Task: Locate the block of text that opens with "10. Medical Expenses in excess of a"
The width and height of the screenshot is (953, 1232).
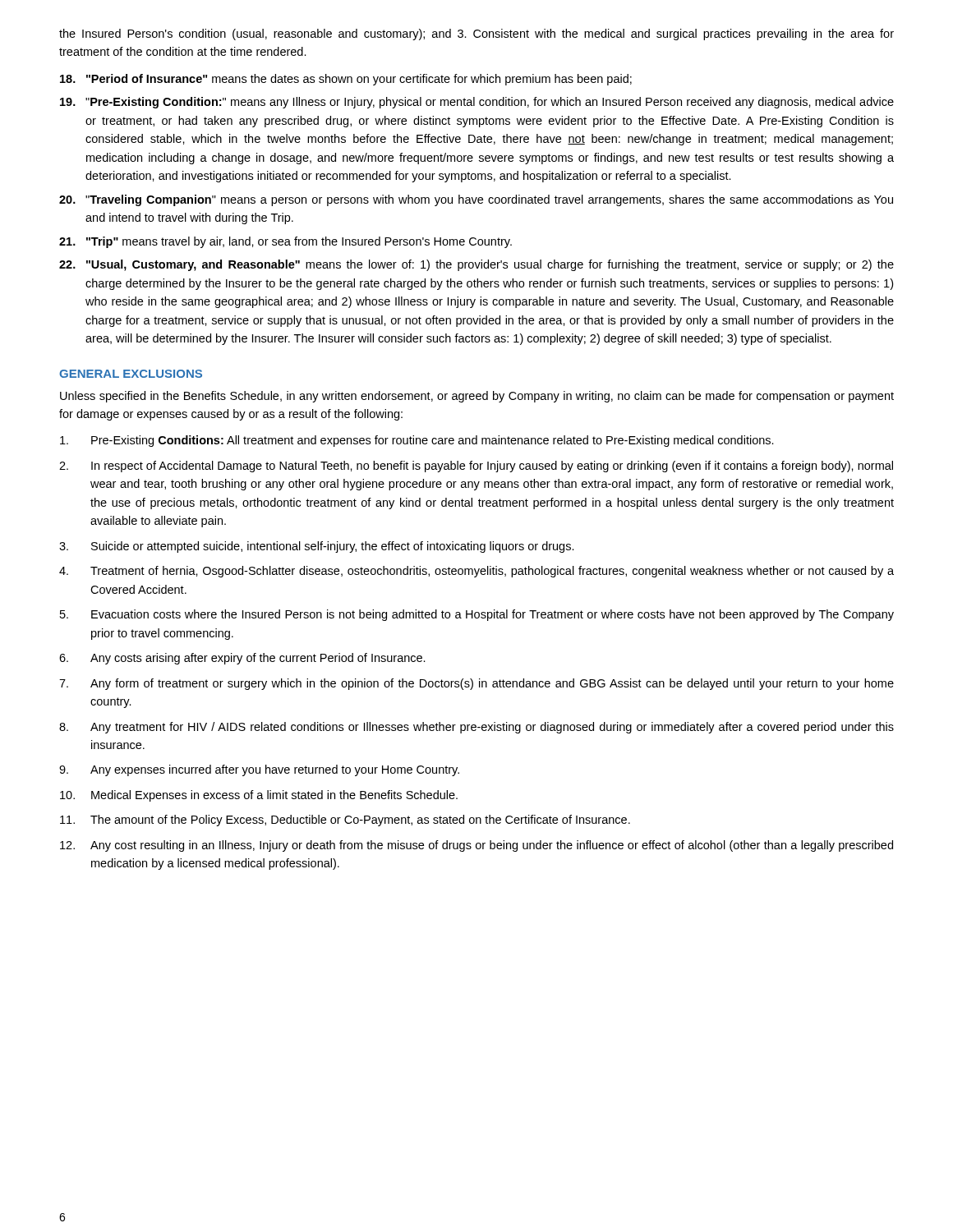Action: tap(259, 796)
